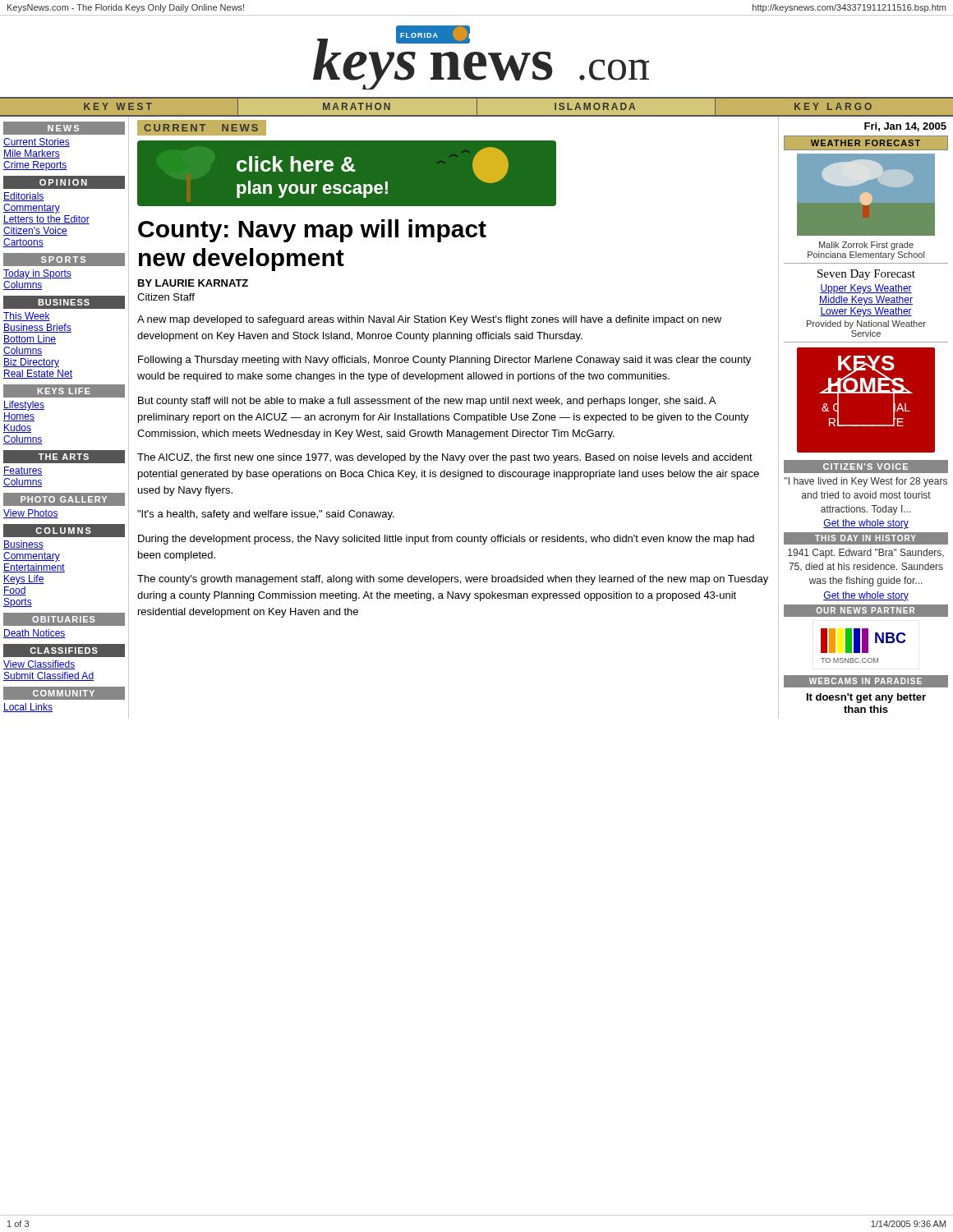Screen dimensions: 1232x953
Task: Navigate to the element starting "WEATHER FORECAST"
Action: (866, 143)
